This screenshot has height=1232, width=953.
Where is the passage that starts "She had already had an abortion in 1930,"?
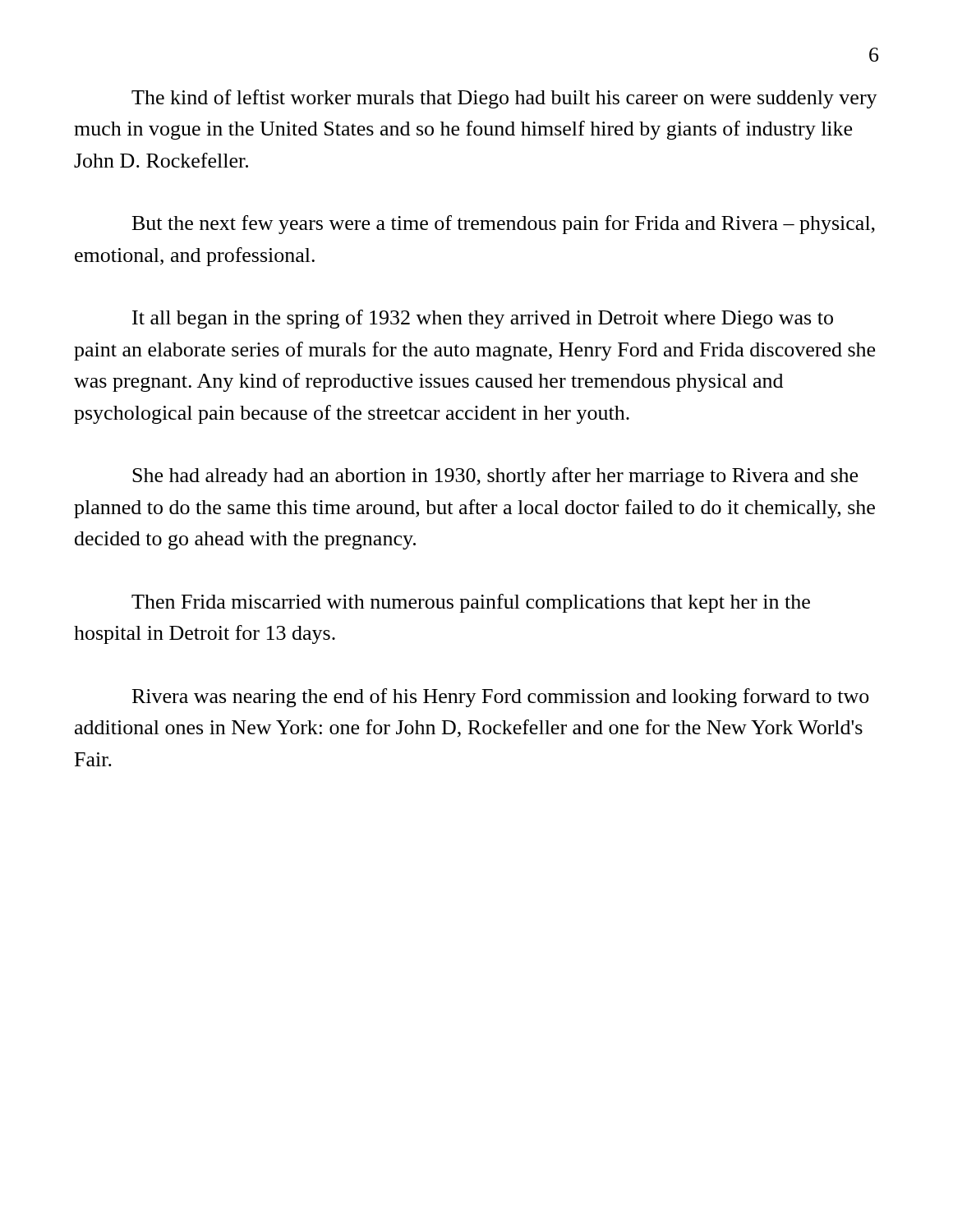point(475,507)
